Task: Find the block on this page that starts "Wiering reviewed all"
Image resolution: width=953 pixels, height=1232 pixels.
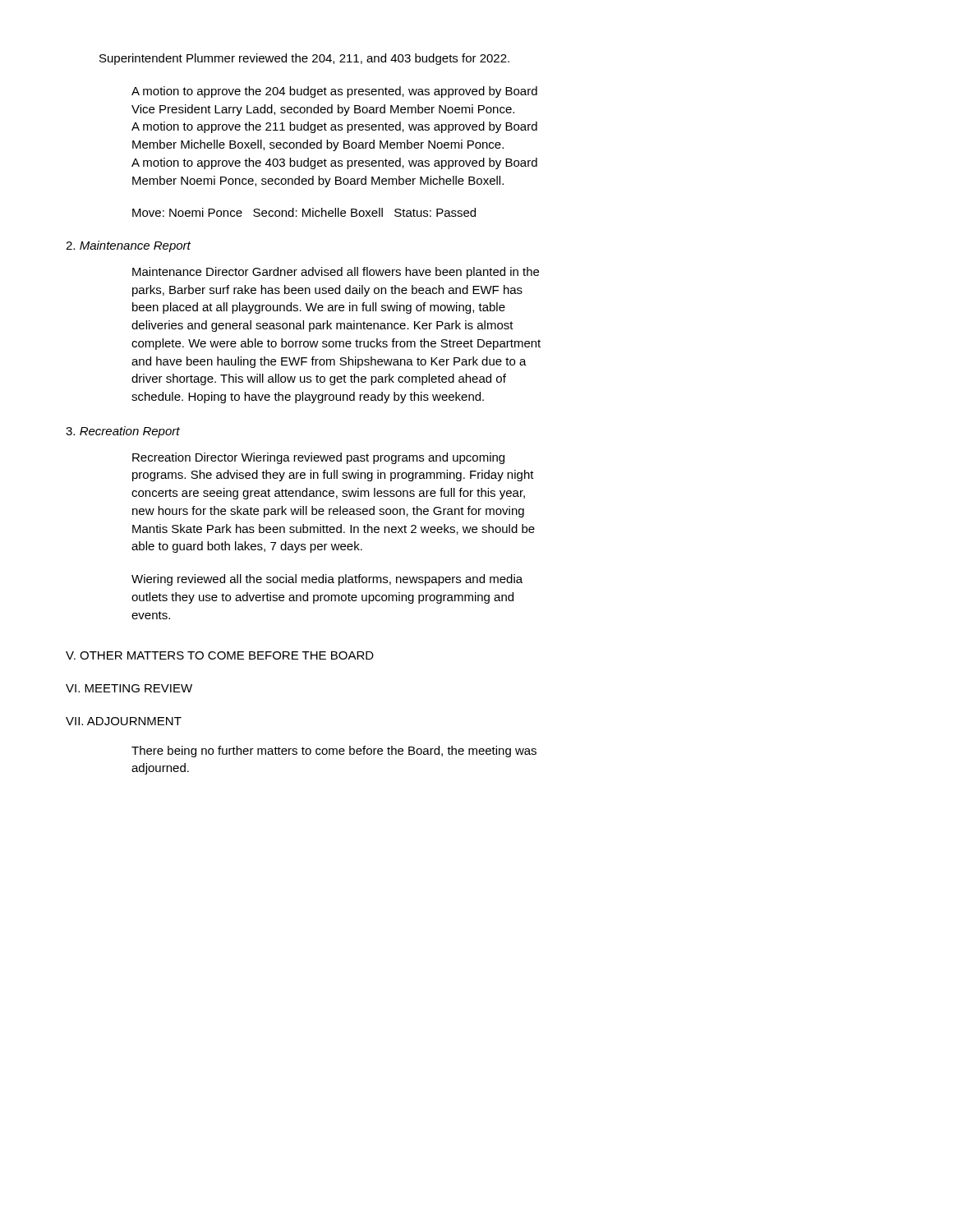Action: pos(493,597)
